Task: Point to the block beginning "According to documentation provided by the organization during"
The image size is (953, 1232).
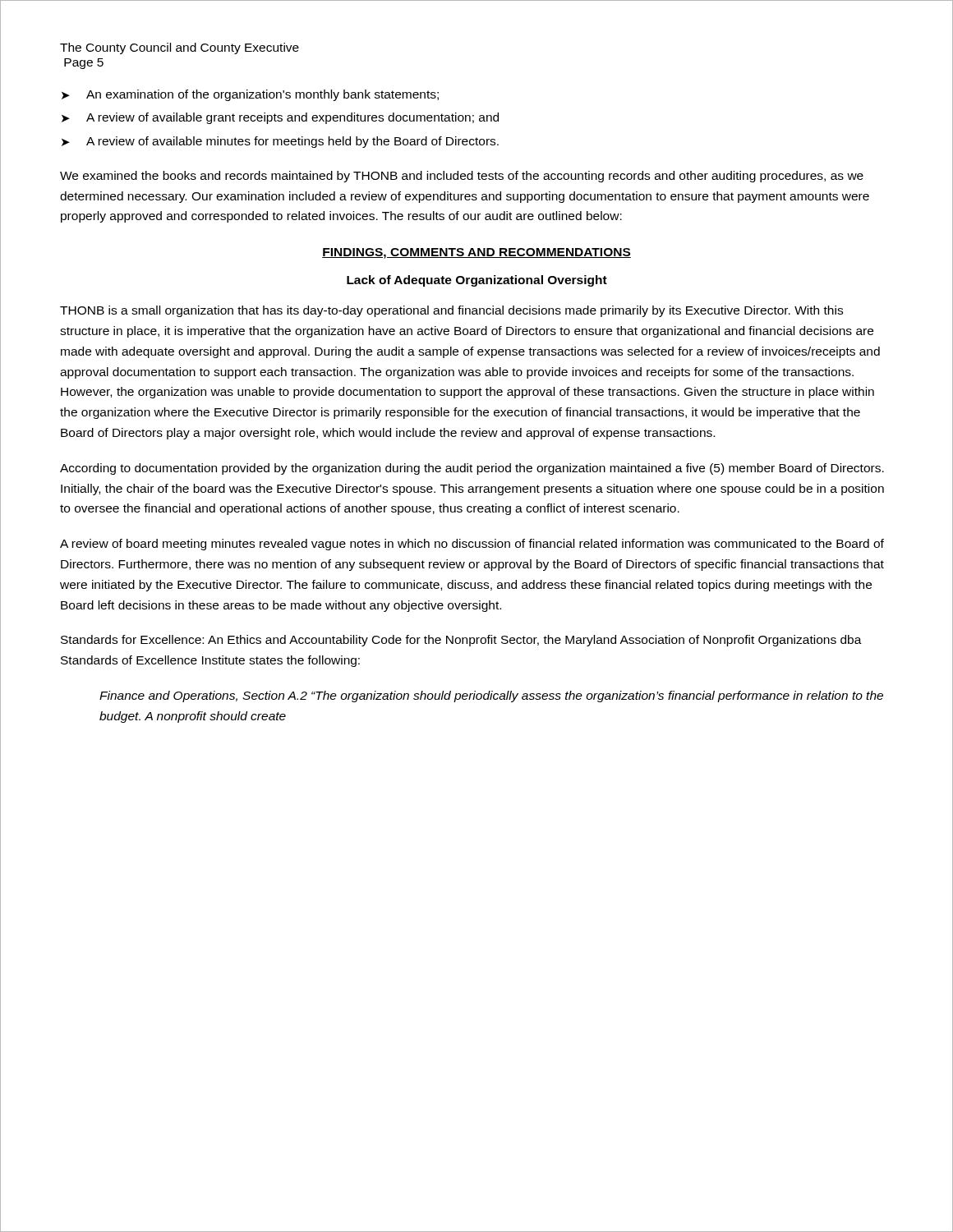Action: pyautogui.click(x=472, y=488)
